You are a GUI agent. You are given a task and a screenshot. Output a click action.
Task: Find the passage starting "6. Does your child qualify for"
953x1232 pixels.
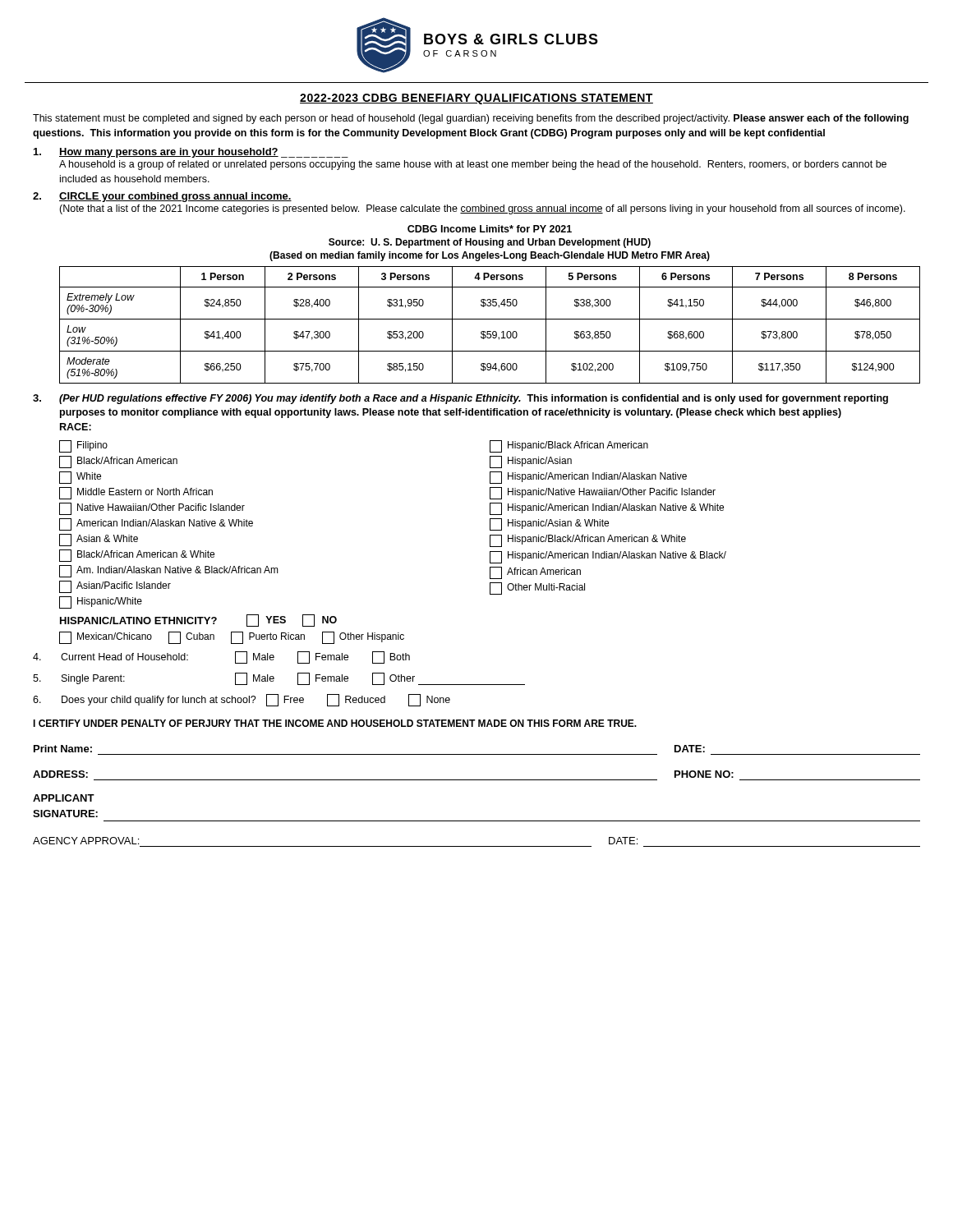(x=242, y=700)
